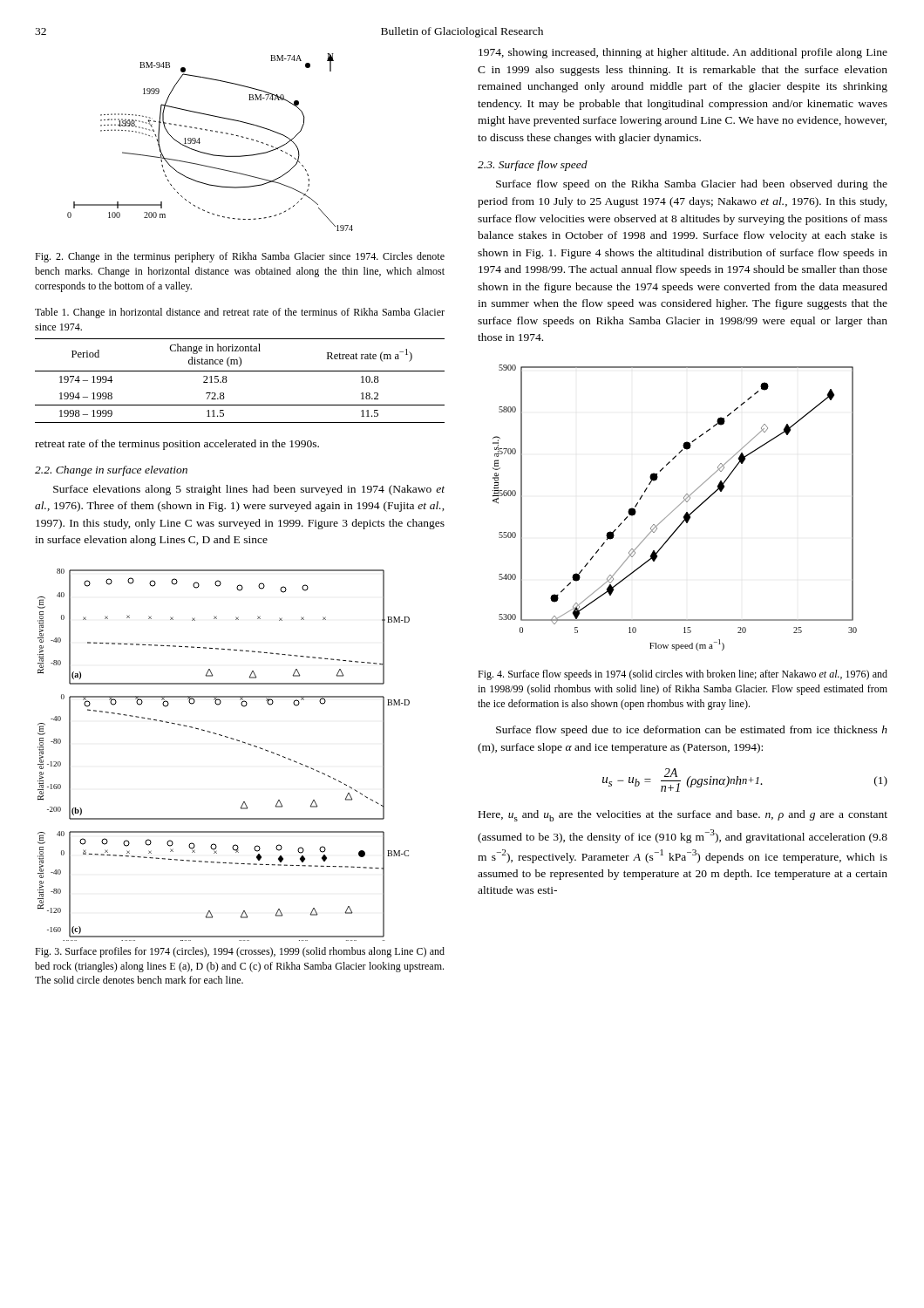Point to the text block starting "2.3. Surface flow speed"

pos(532,165)
